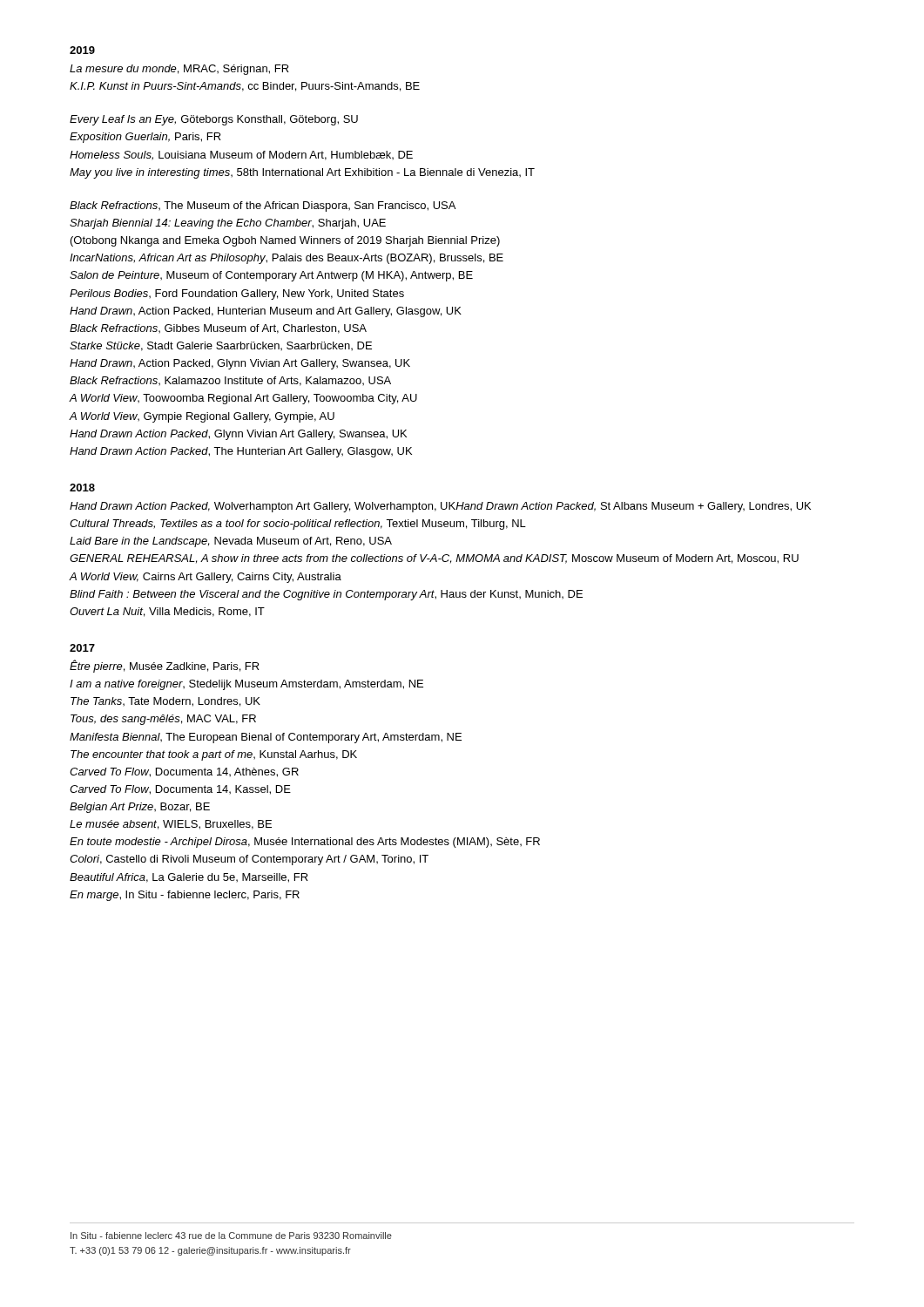Screen dimensions: 1307x924
Task: Navigate to the text starting "Blind Faith : Between the Visceral and"
Action: coord(326,594)
